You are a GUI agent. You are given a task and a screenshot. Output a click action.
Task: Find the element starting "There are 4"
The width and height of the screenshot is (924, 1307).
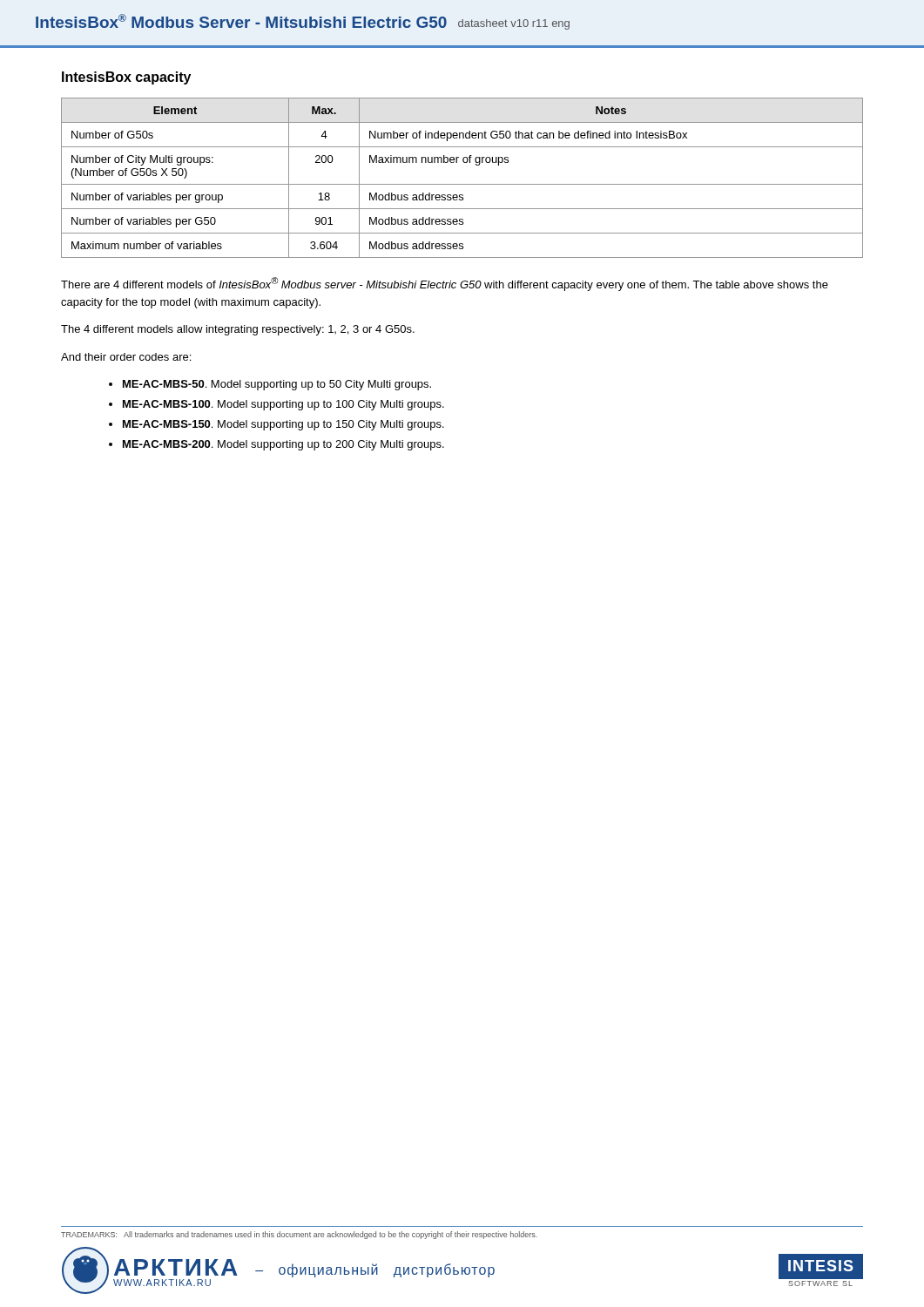(445, 292)
